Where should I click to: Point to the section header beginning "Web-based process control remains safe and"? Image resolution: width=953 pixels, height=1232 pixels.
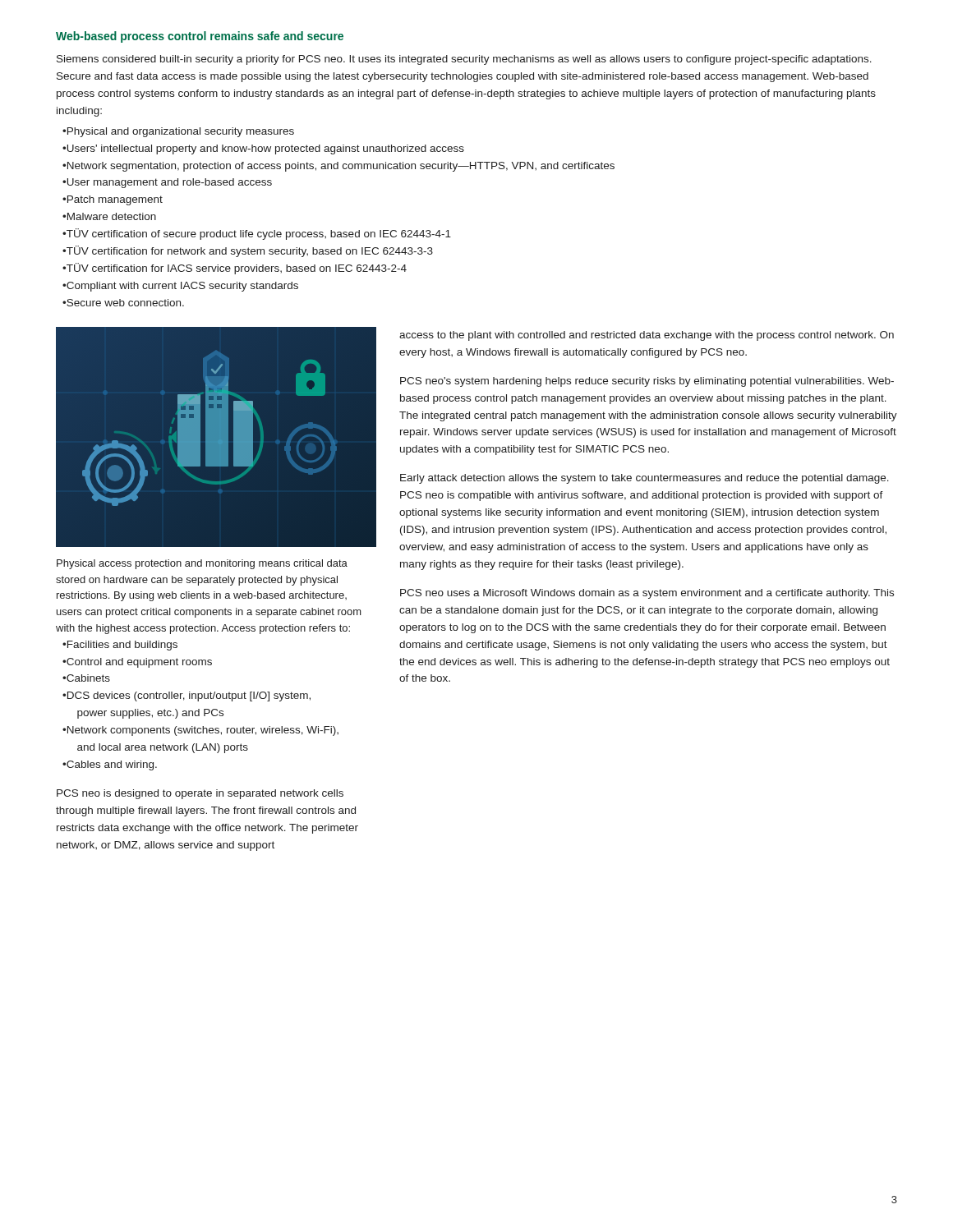click(x=200, y=36)
